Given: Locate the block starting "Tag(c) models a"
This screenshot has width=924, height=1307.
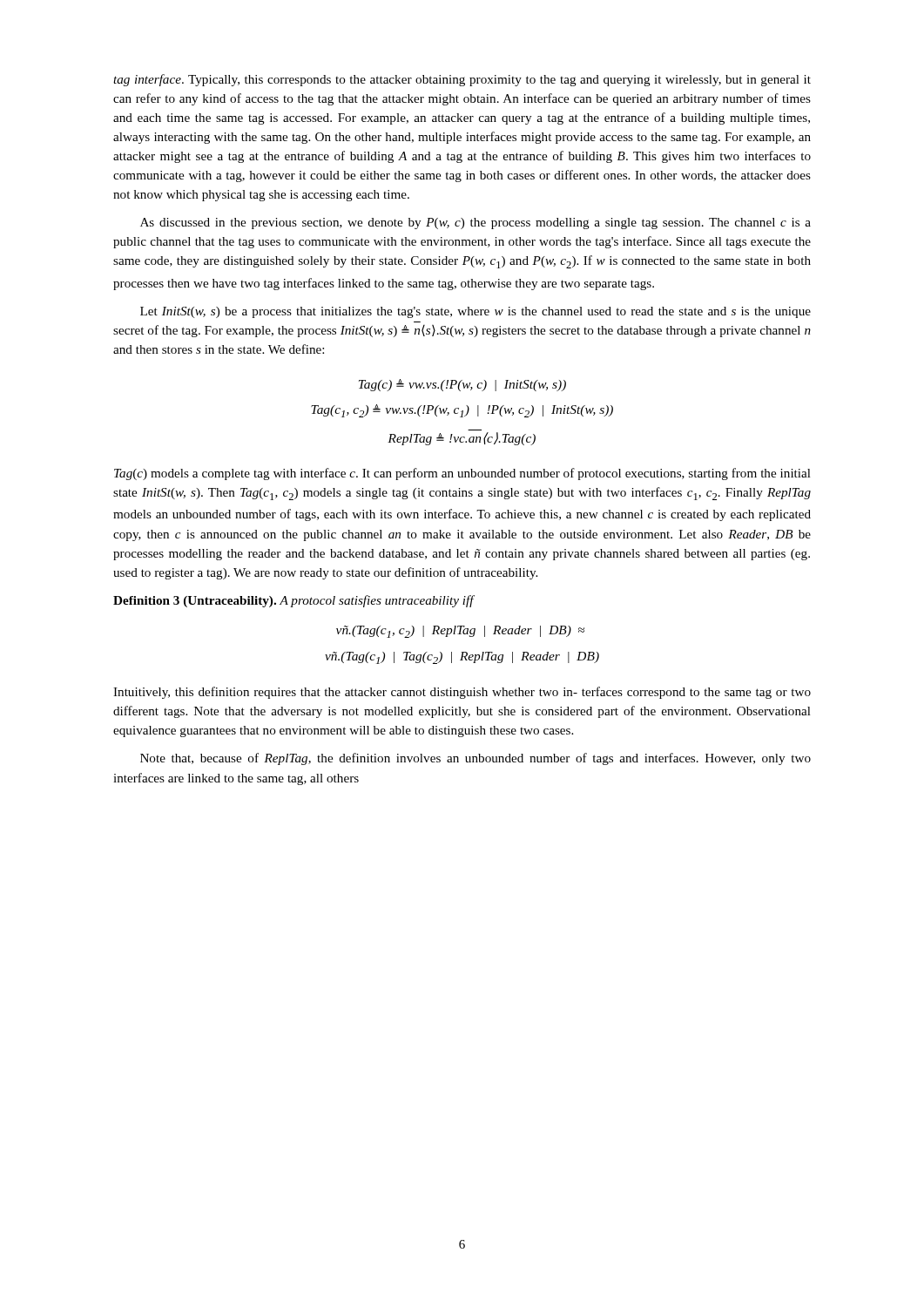Looking at the screenshot, I should 462,523.
